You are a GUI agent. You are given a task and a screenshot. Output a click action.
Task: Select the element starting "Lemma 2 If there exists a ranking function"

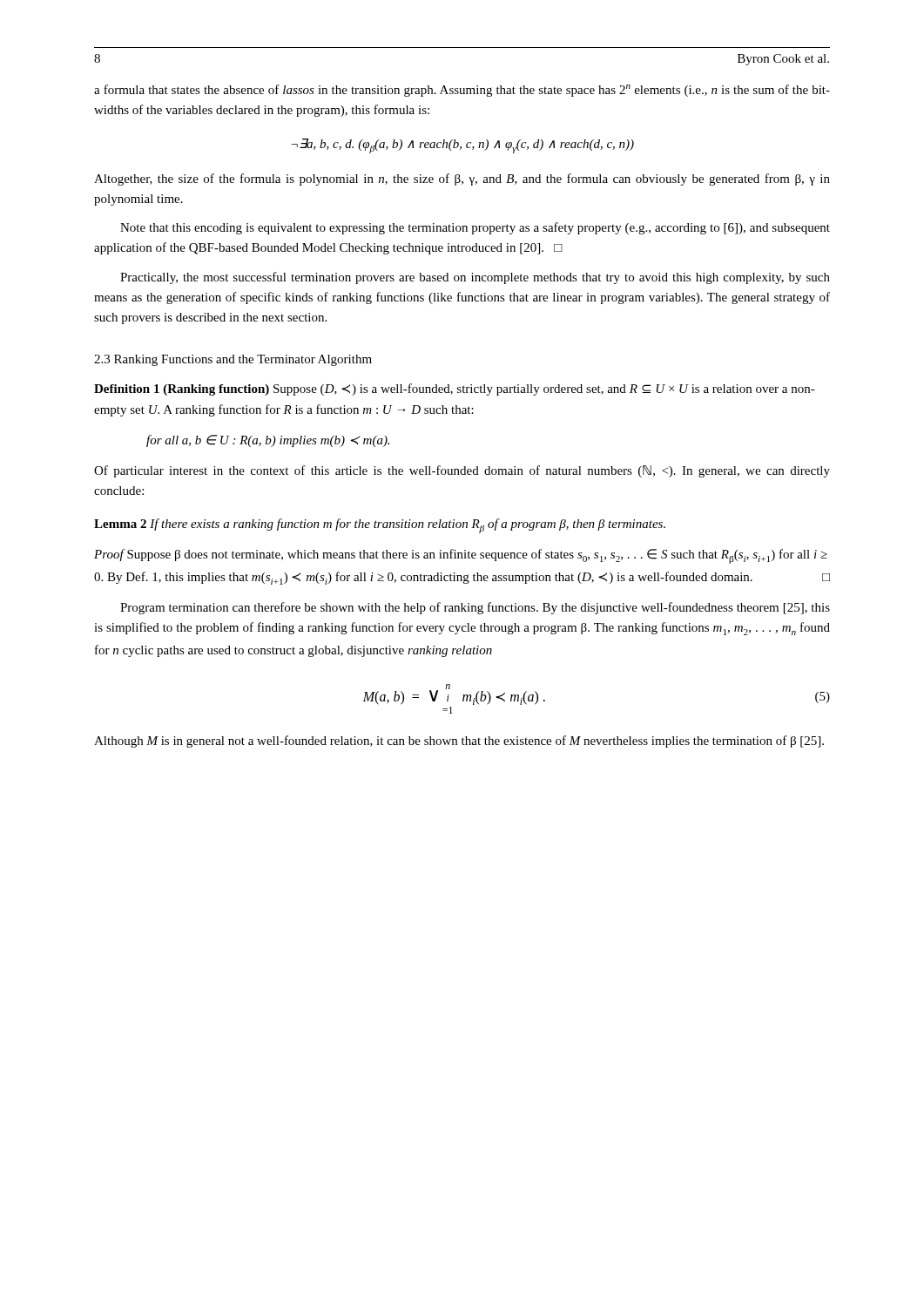coord(380,525)
